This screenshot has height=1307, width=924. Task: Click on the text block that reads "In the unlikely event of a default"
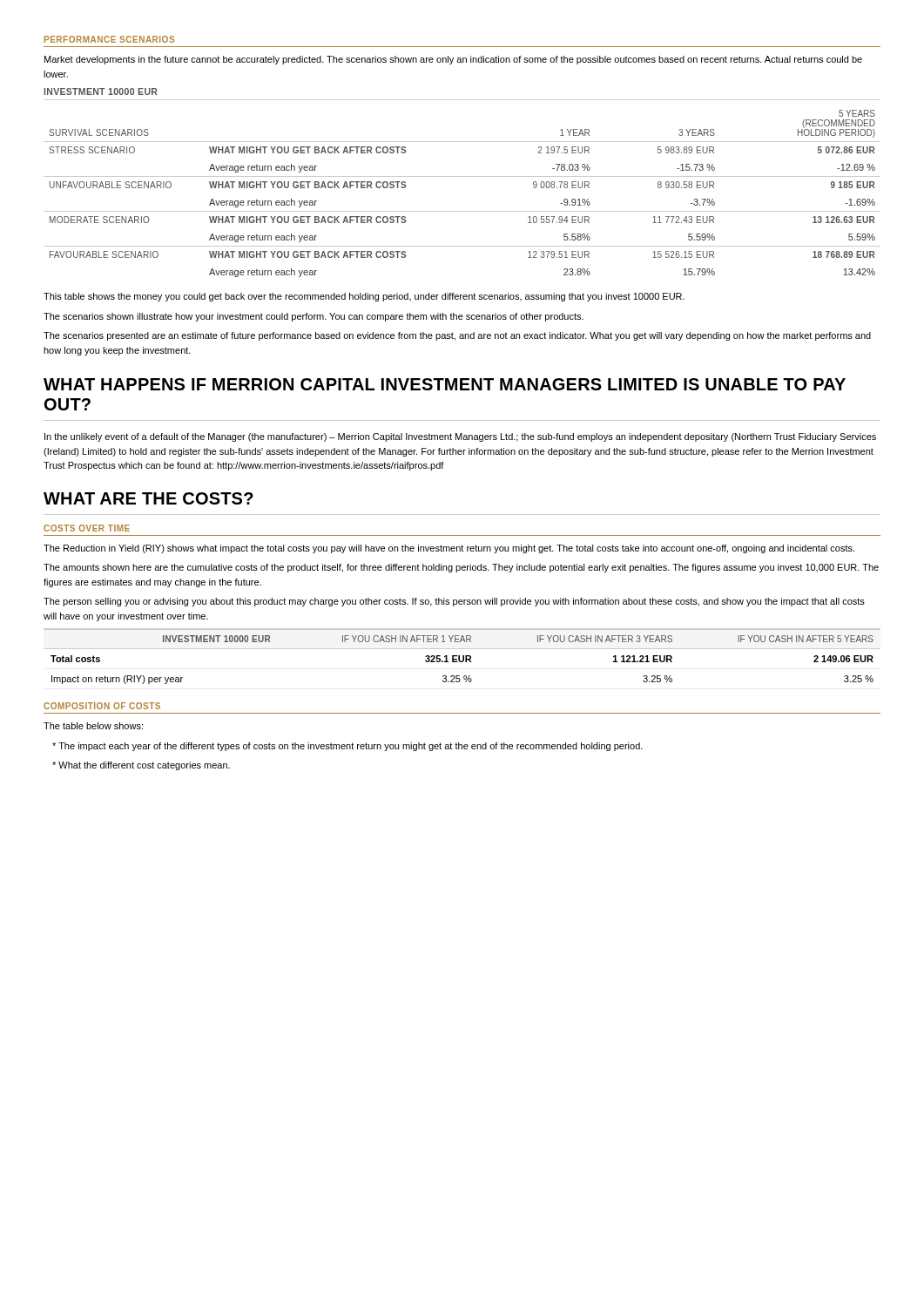click(460, 451)
